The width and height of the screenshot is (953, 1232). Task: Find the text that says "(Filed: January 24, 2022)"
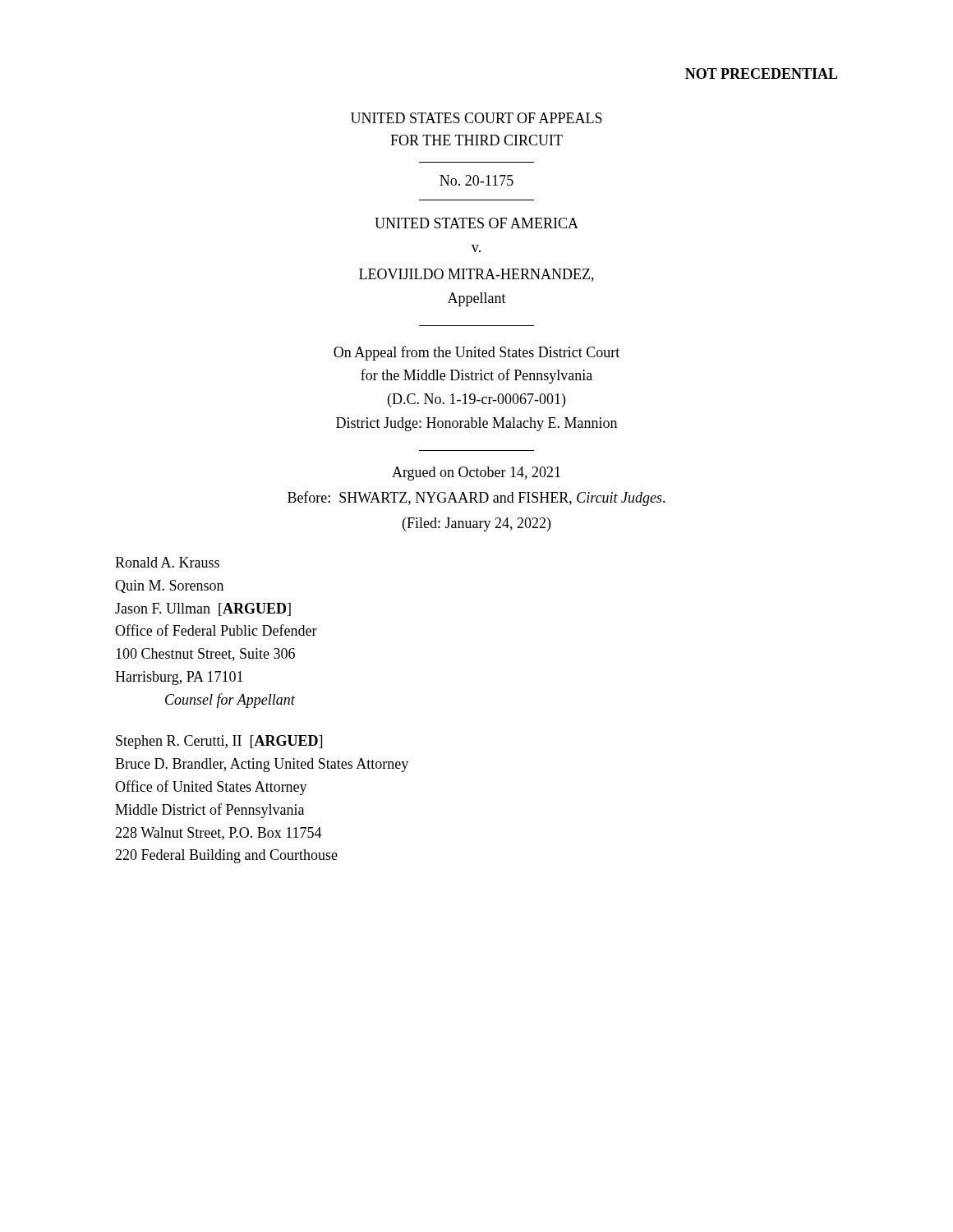(x=476, y=523)
